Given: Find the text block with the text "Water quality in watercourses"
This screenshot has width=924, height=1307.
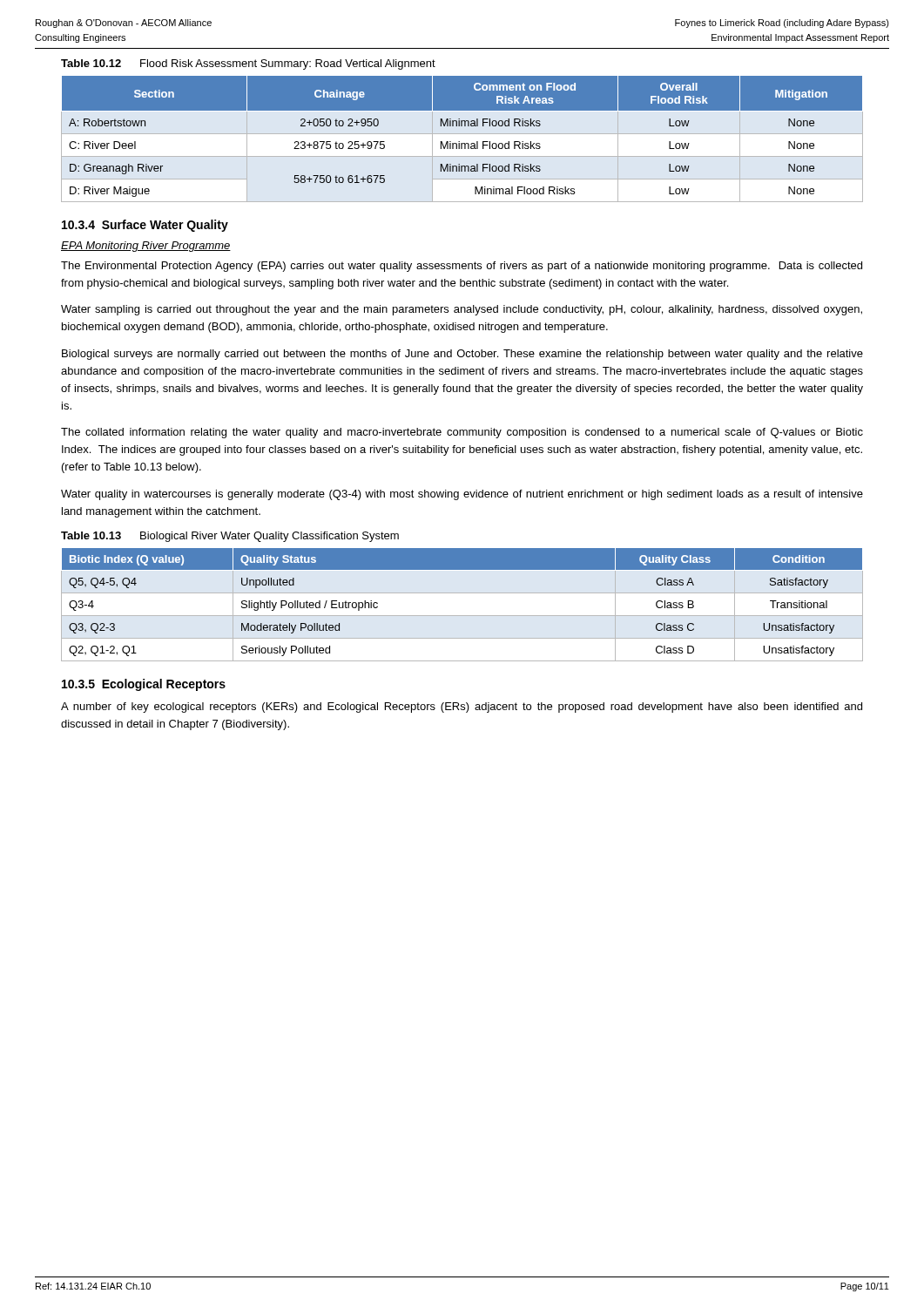Looking at the screenshot, I should [462, 502].
